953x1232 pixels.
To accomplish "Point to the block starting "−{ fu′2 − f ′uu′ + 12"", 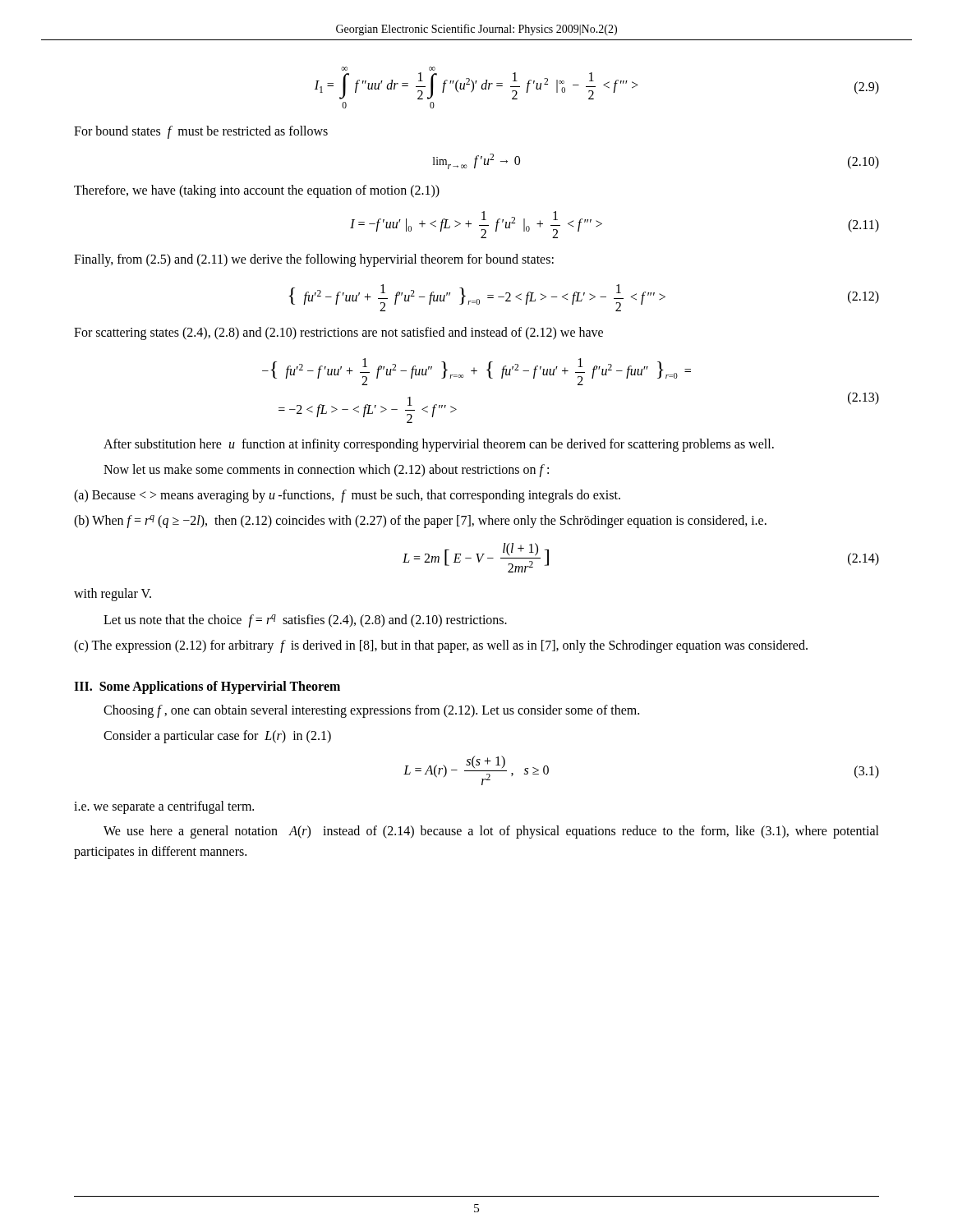I will coord(476,389).
